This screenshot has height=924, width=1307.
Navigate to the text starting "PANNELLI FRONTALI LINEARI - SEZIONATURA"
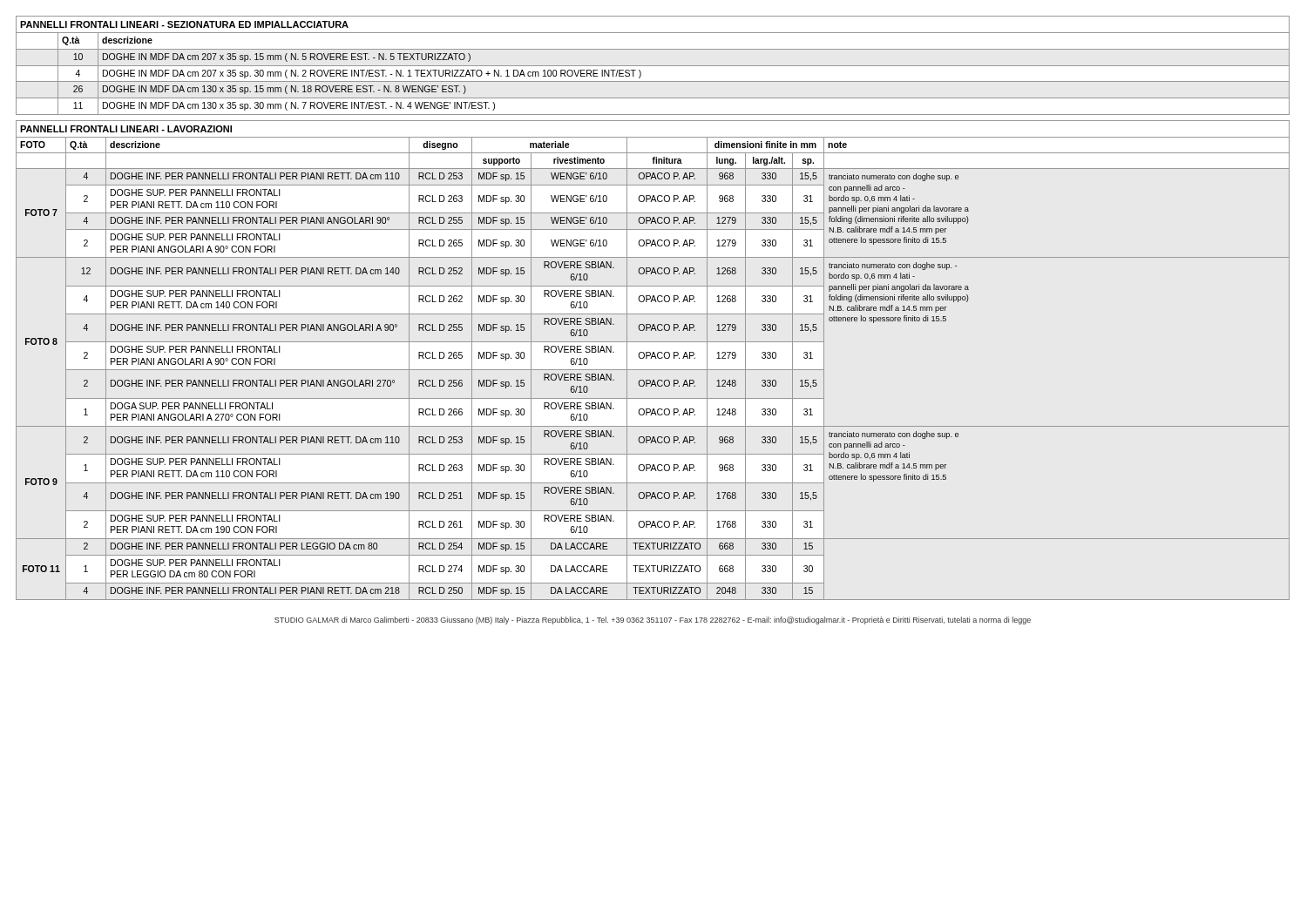pyautogui.click(x=653, y=65)
